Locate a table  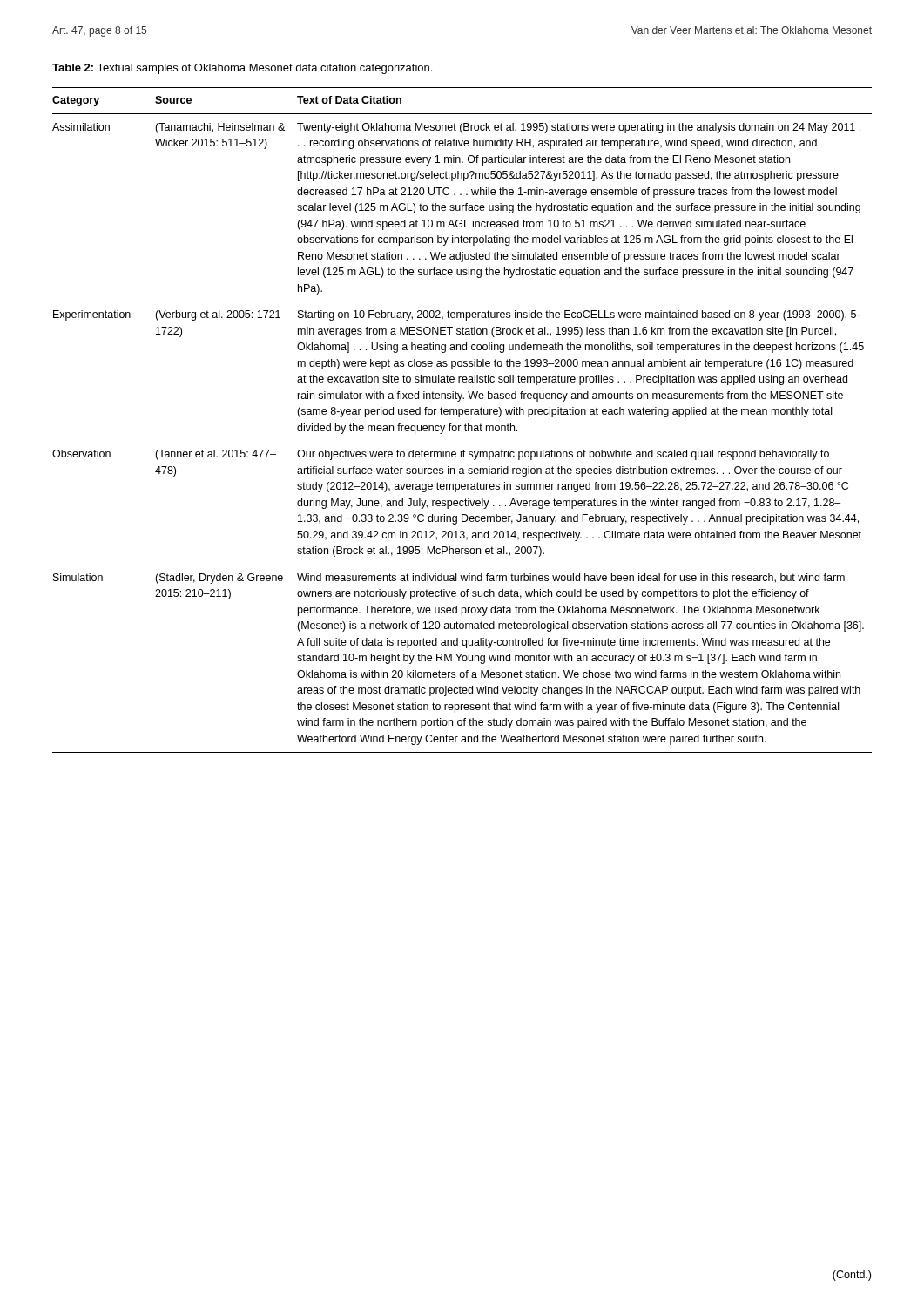[462, 420]
